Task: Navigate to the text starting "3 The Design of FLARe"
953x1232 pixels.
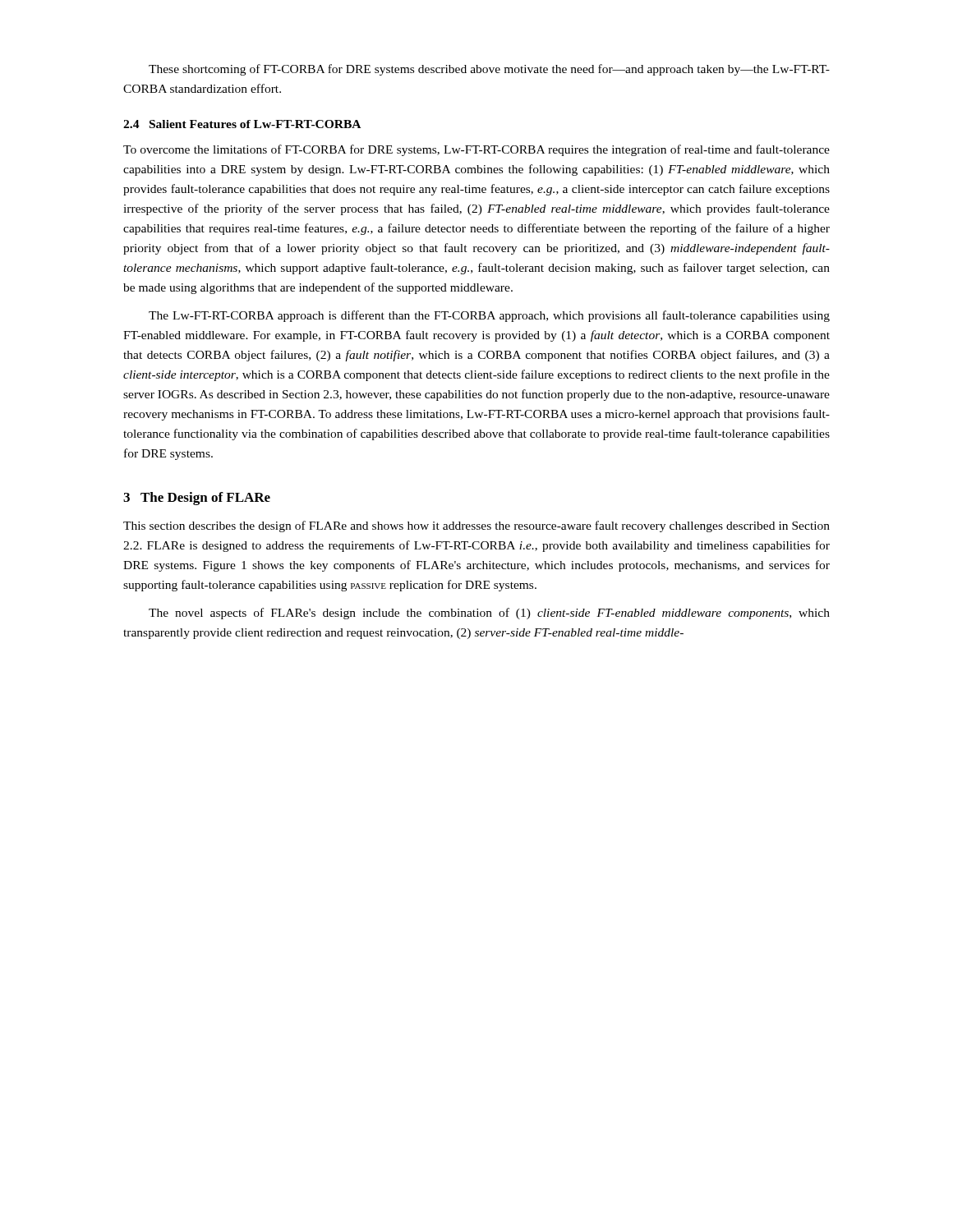Action: (x=197, y=498)
